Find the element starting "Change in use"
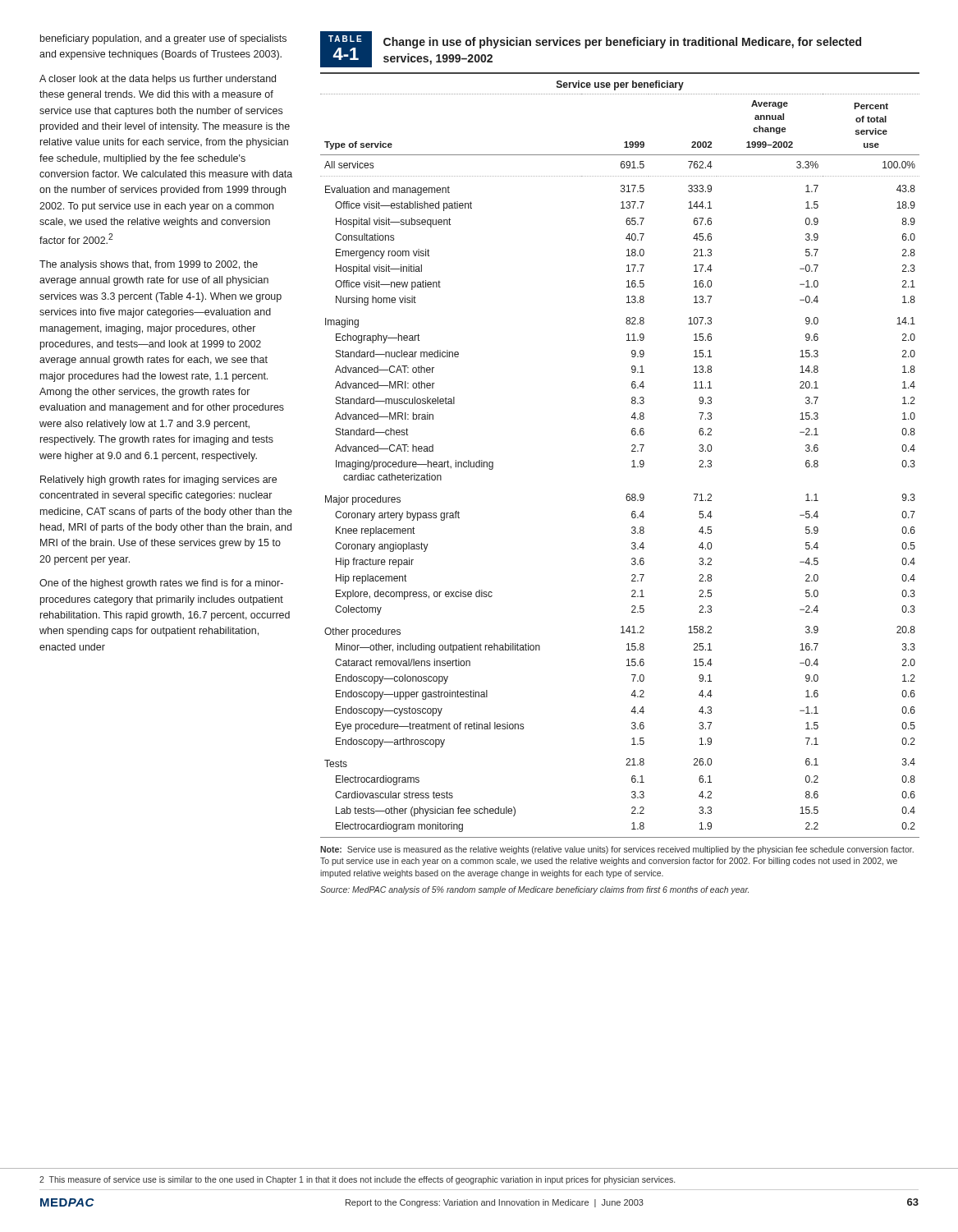This screenshot has height=1232, width=958. (x=623, y=50)
